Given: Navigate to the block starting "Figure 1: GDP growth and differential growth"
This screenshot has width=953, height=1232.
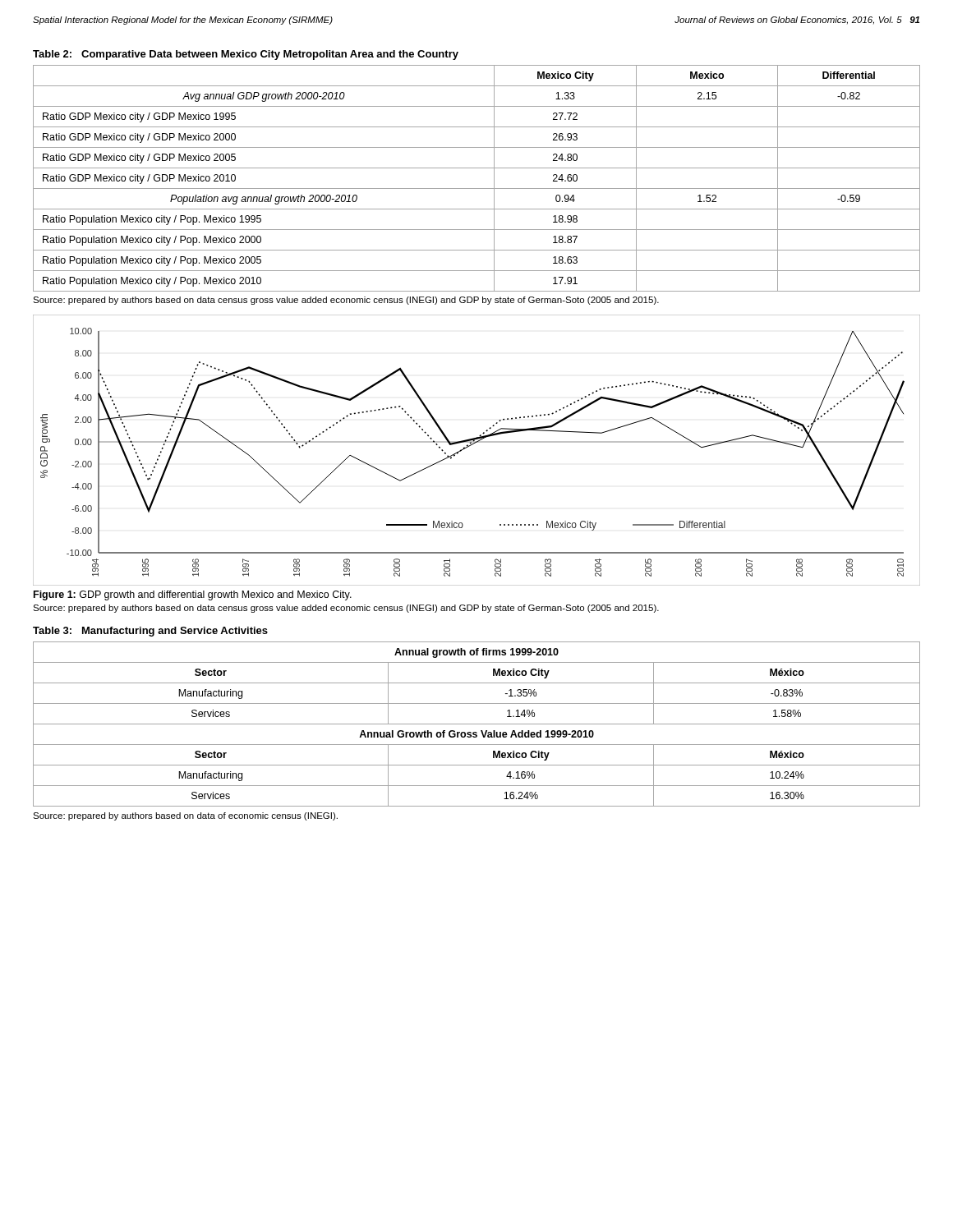Looking at the screenshot, I should [x=192, y=595].
